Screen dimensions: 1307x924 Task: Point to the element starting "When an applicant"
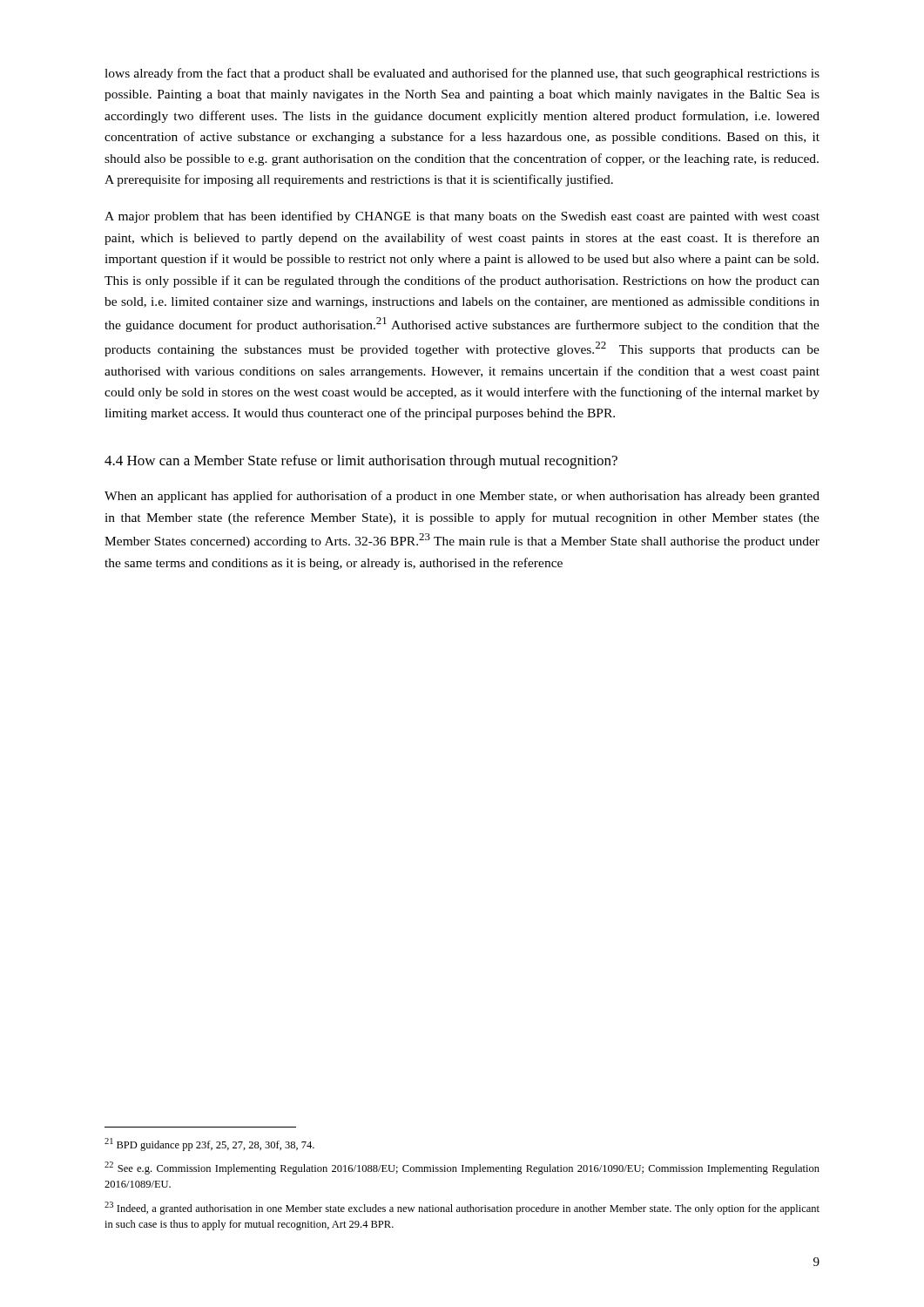click(462, 529)
